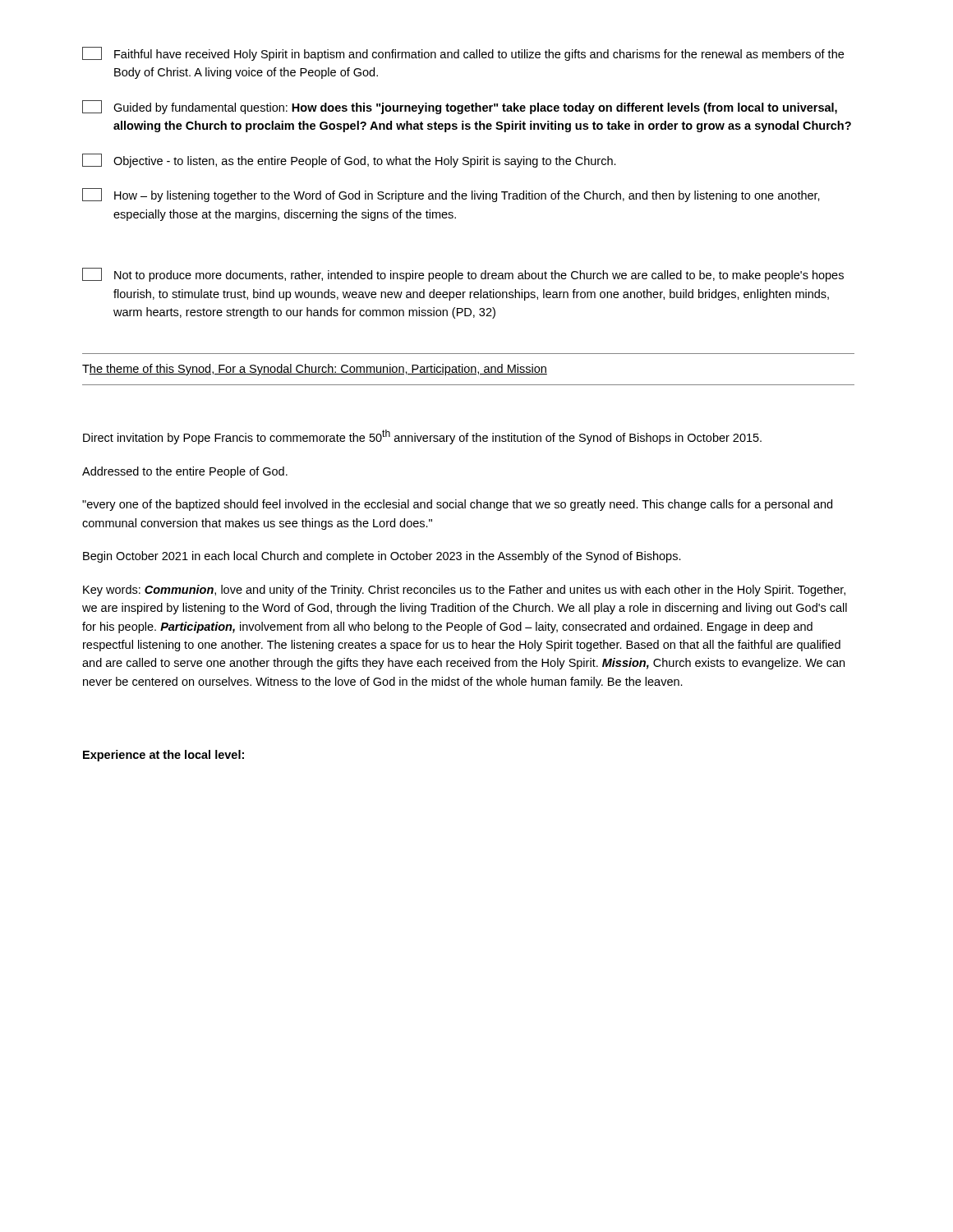Screen dimensions: 1232x953
Task: Where is the section header that starts "The theme of"?
Action: 315,369
